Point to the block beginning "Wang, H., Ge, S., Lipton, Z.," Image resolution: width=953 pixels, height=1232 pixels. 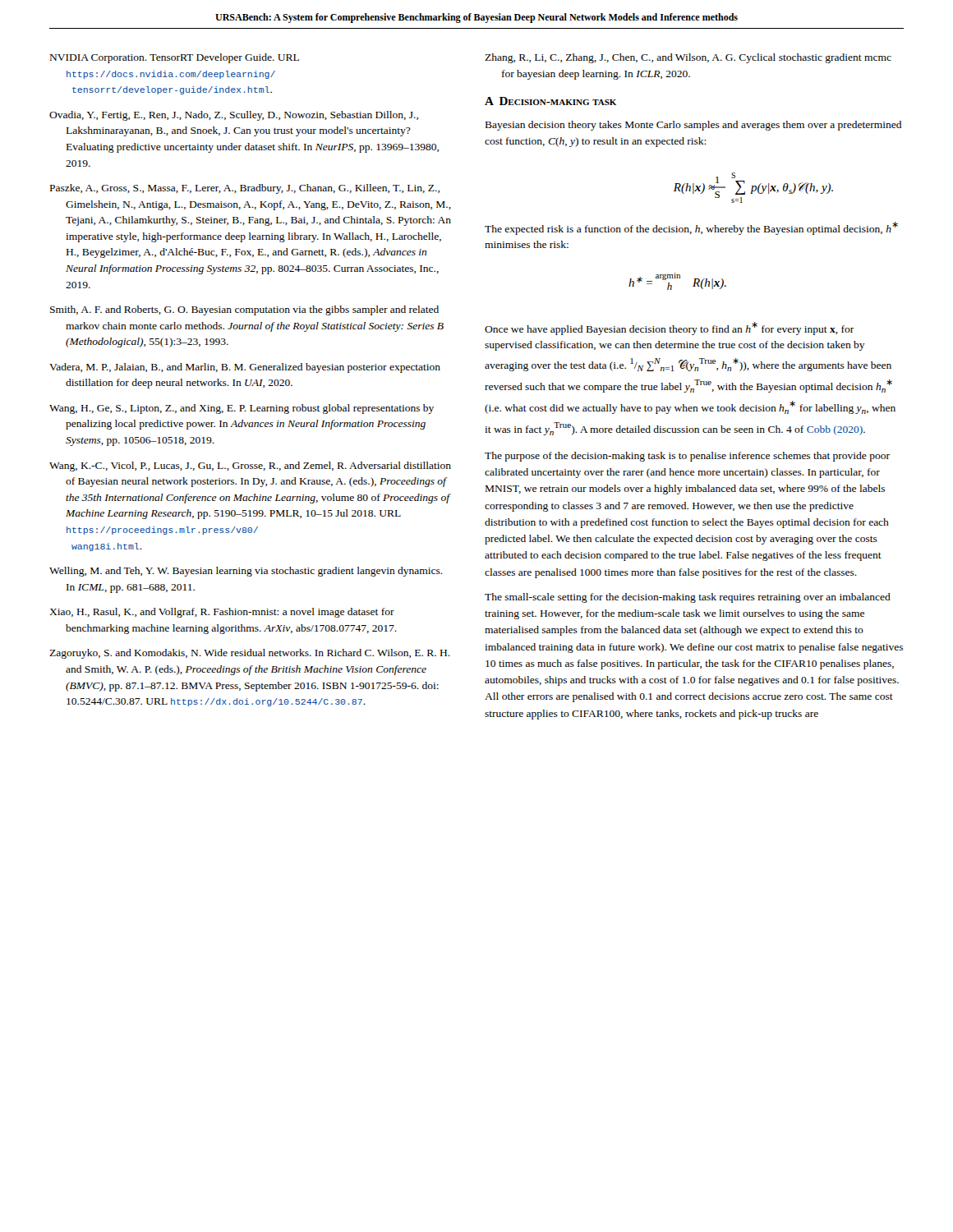coord(242,424)
